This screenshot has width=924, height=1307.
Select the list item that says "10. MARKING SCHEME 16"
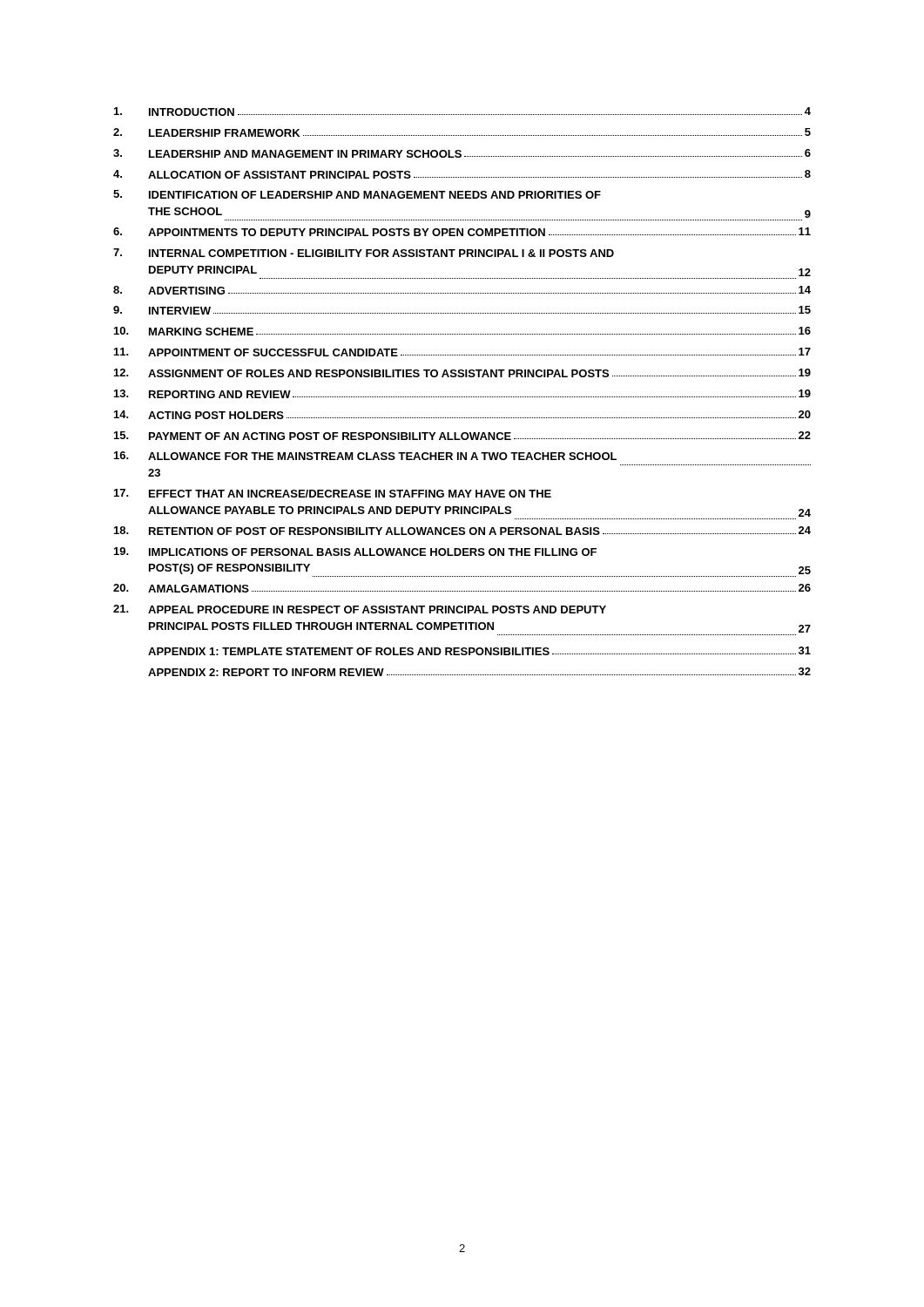[462, 333]
